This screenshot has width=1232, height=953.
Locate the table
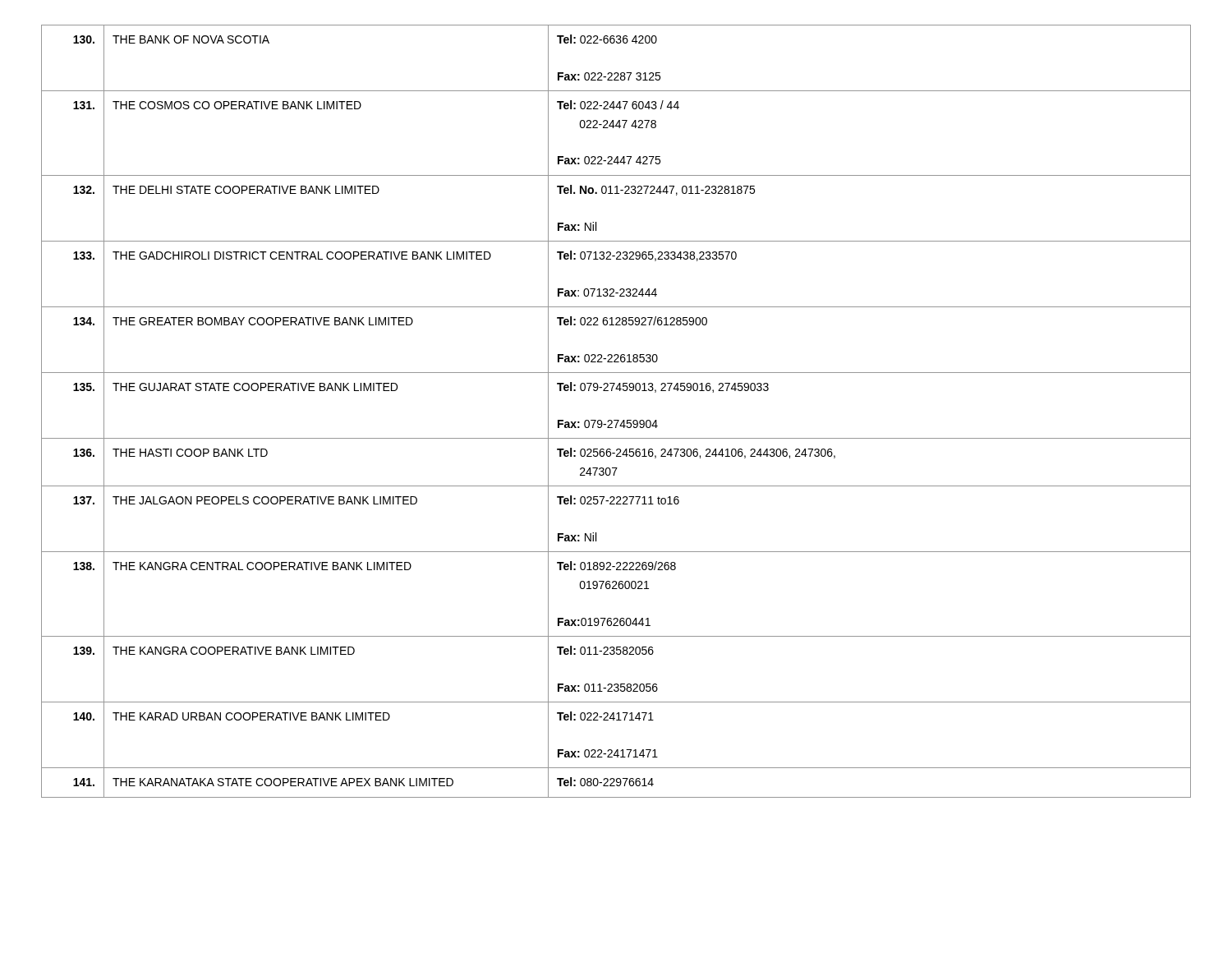616,411
